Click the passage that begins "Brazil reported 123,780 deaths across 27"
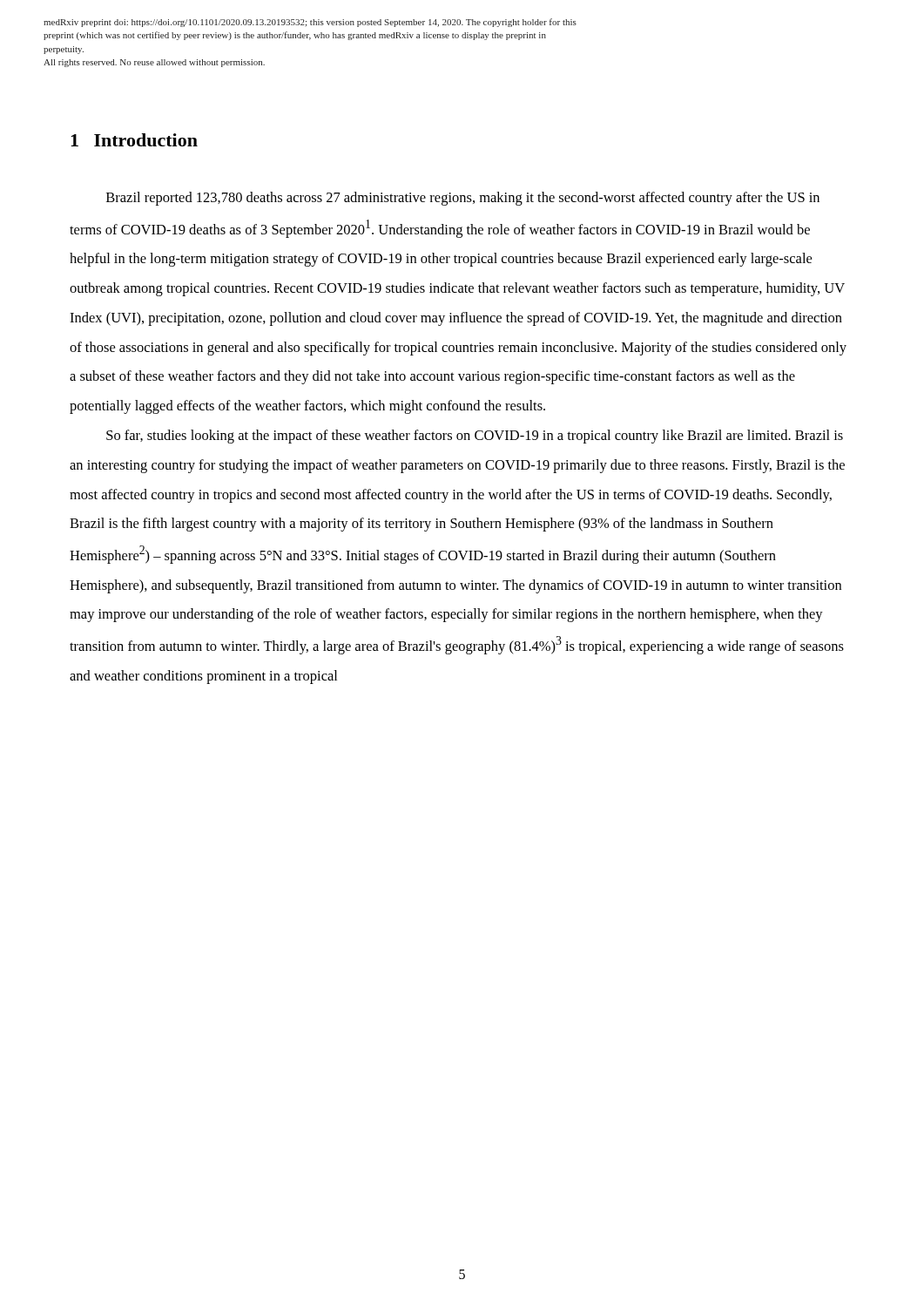This screenshot has height=1307, width=924. (x=462, y=437)
